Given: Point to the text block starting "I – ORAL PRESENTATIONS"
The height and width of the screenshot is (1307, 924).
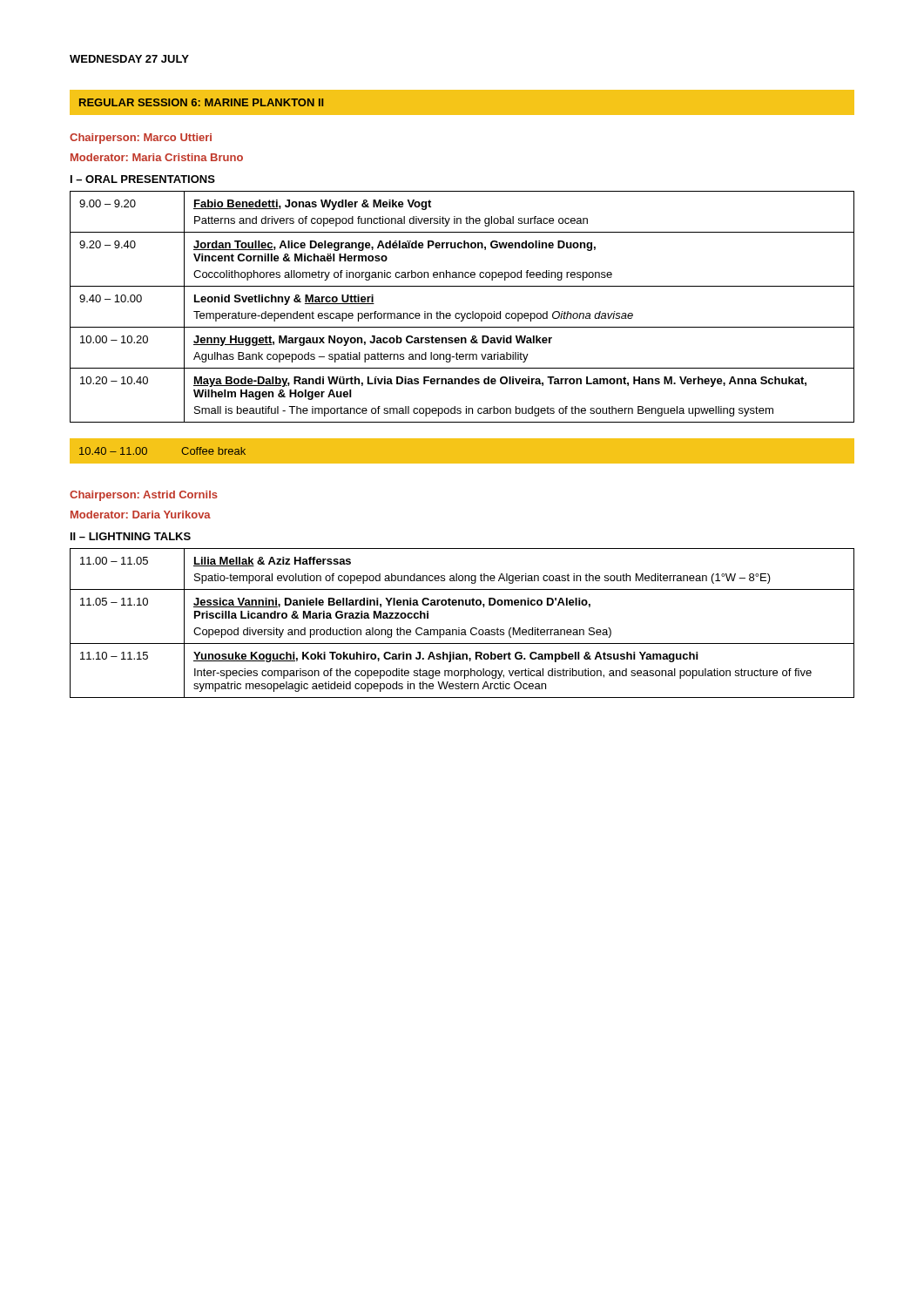Looking at the screenshot, I should click(x=142, y=179).
